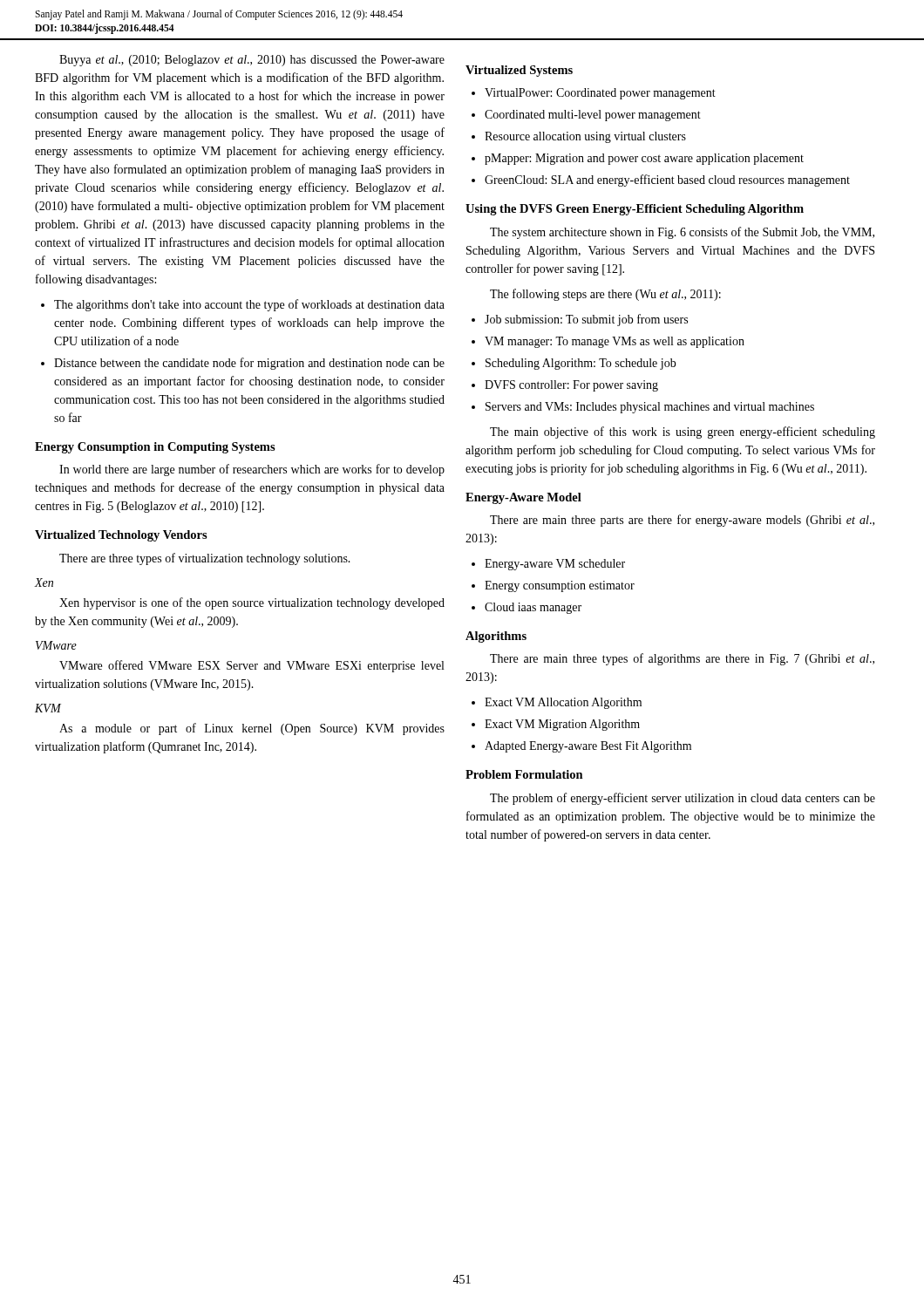The image size is (924, 1308).
Task: Select the region starting "Energy Consumption in Computing Systems"
Action: pyautogui.click(x=155, y=447)
